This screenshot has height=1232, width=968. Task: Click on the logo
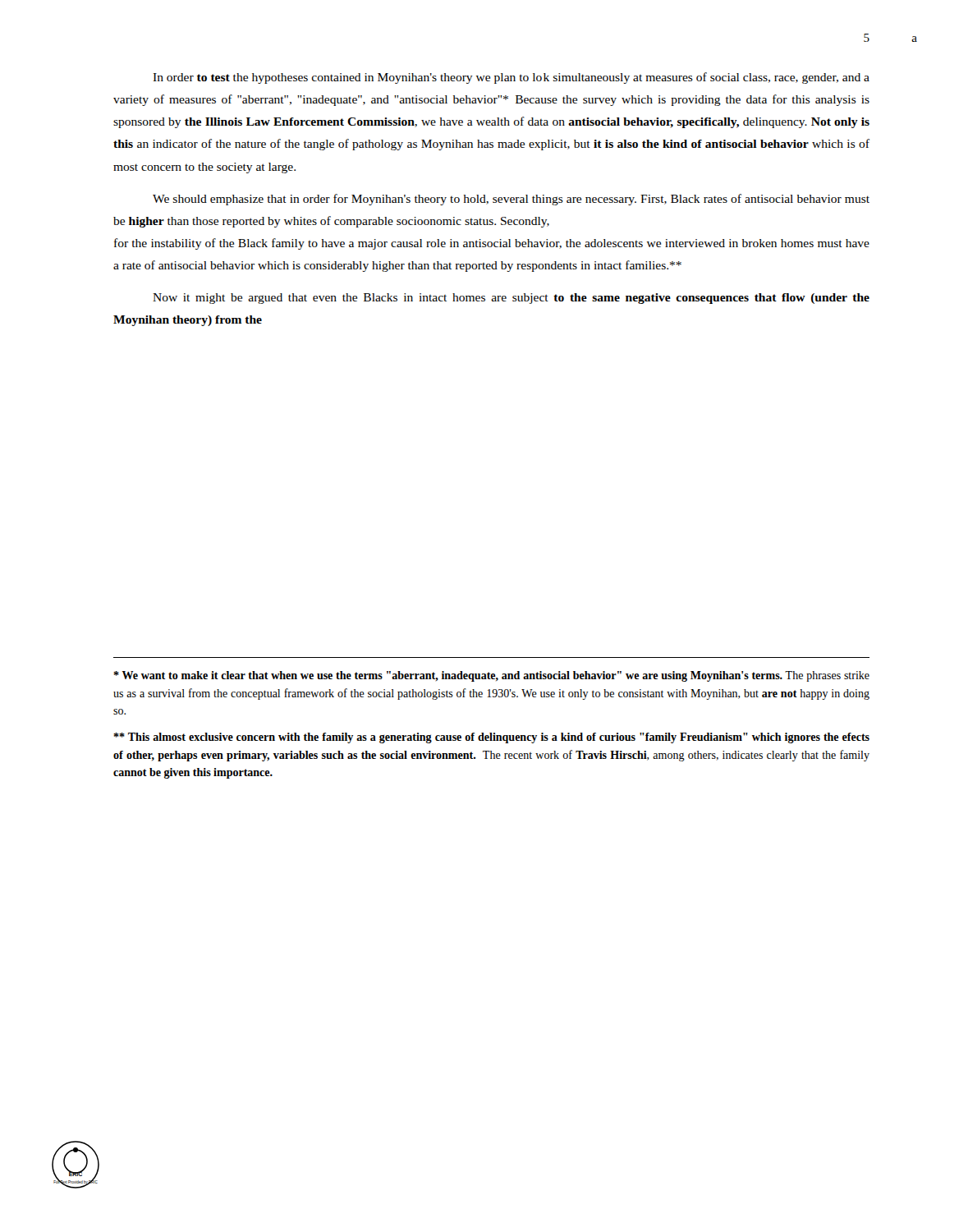tap(76, 1165)
